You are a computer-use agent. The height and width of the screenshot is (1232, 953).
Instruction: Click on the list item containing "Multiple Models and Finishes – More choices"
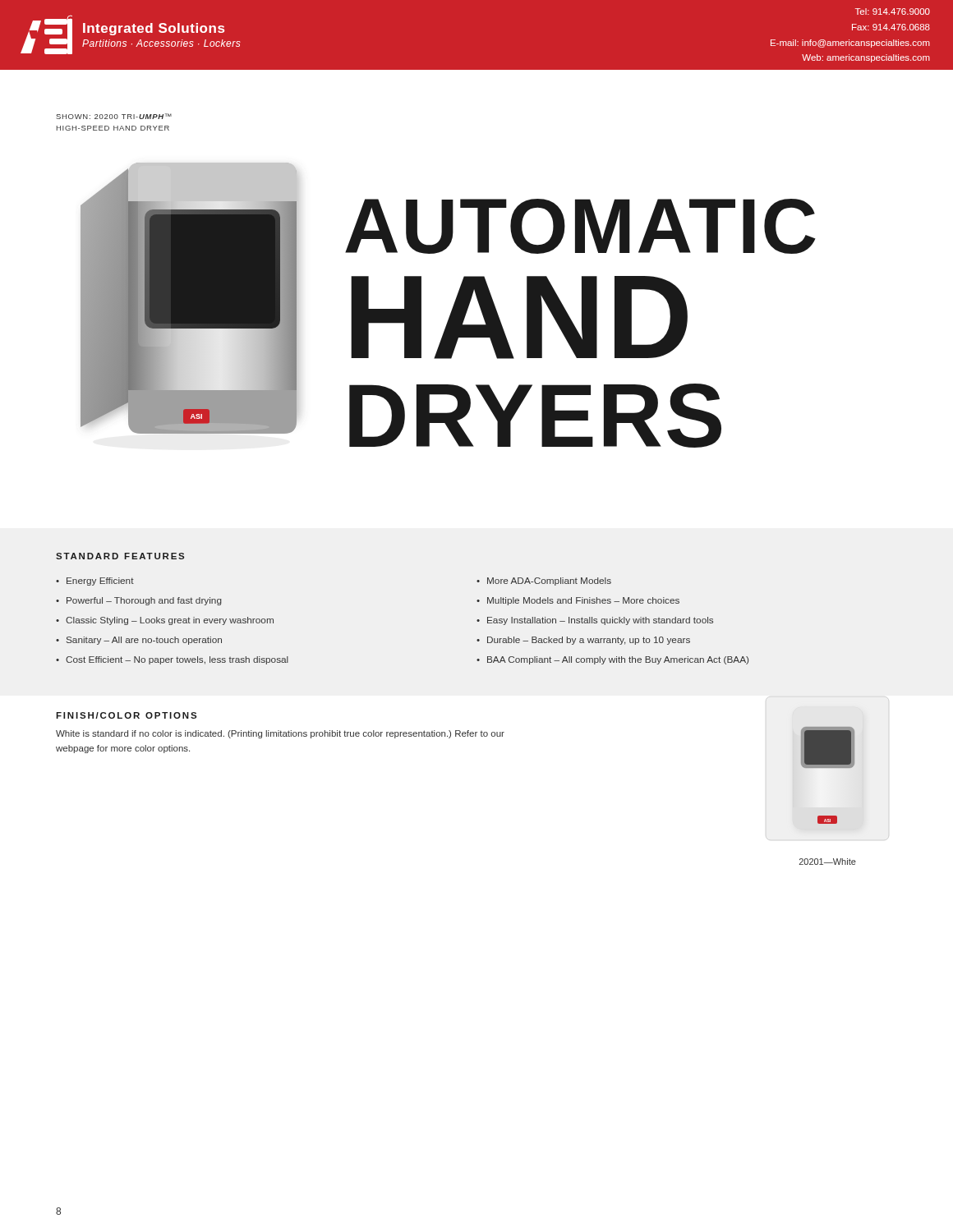[x=583, y=600]
